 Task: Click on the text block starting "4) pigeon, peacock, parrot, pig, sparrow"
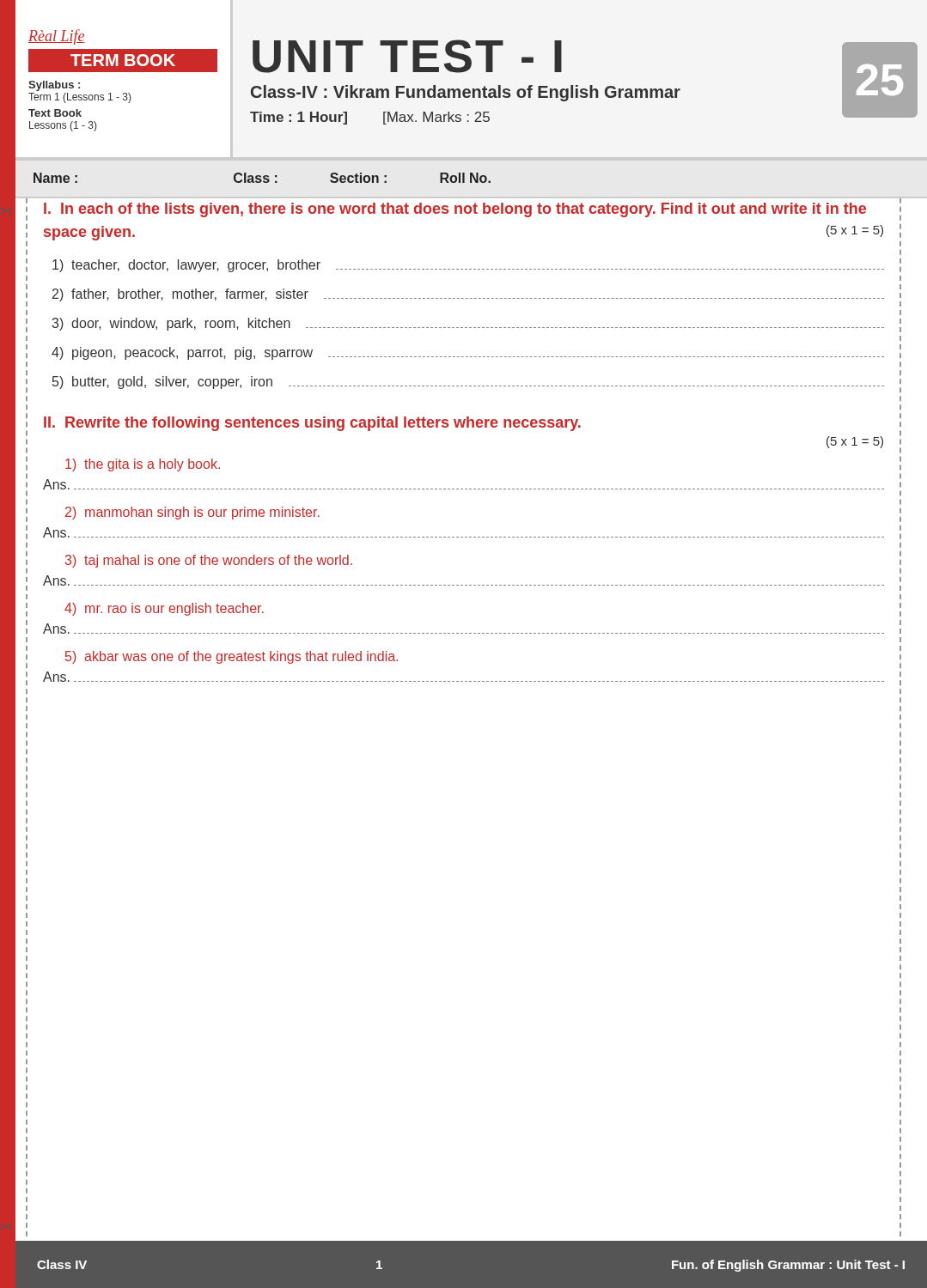coord(468,353)
